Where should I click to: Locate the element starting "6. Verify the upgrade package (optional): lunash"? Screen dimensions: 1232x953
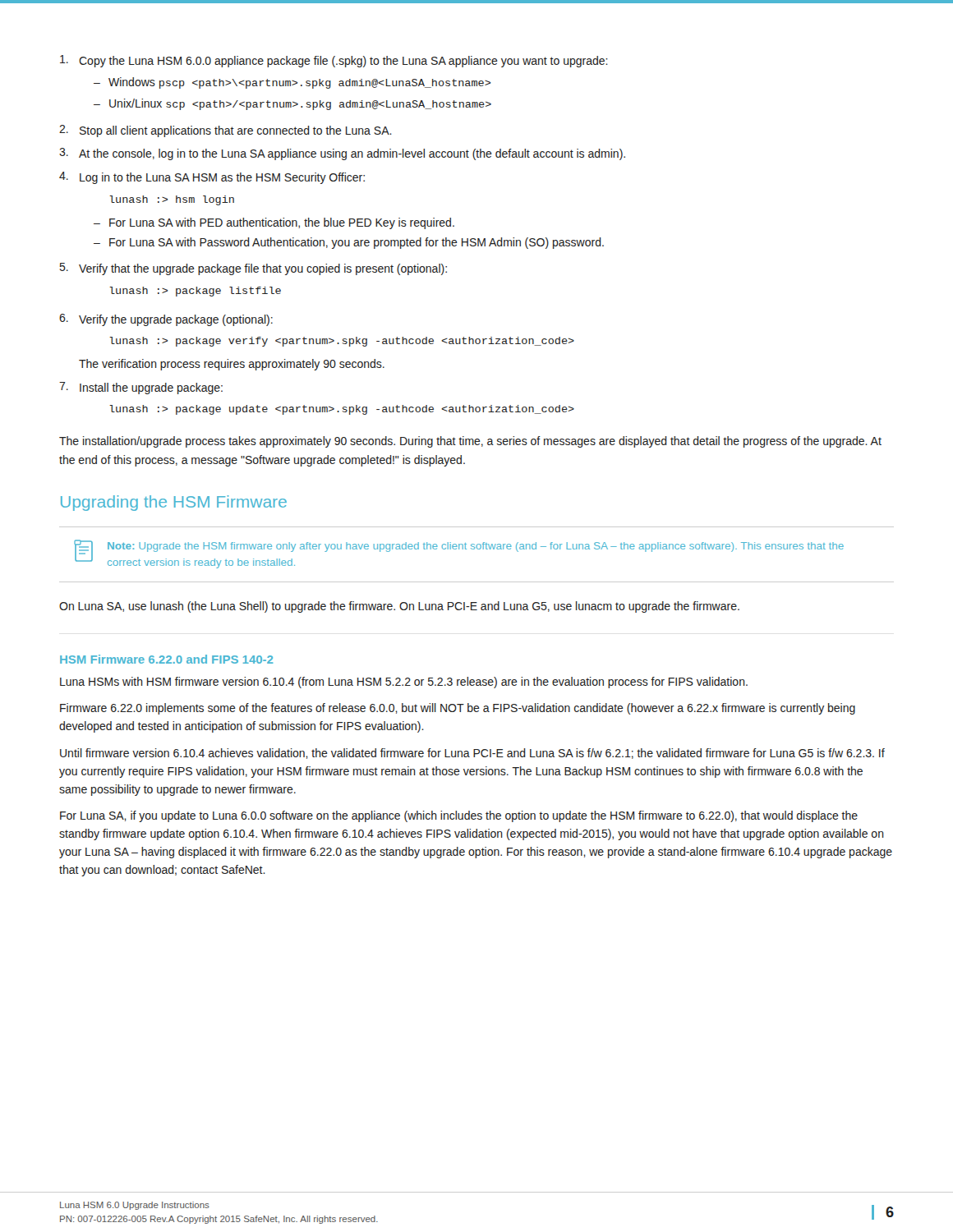pyautogui.click(x=476, y=342)
